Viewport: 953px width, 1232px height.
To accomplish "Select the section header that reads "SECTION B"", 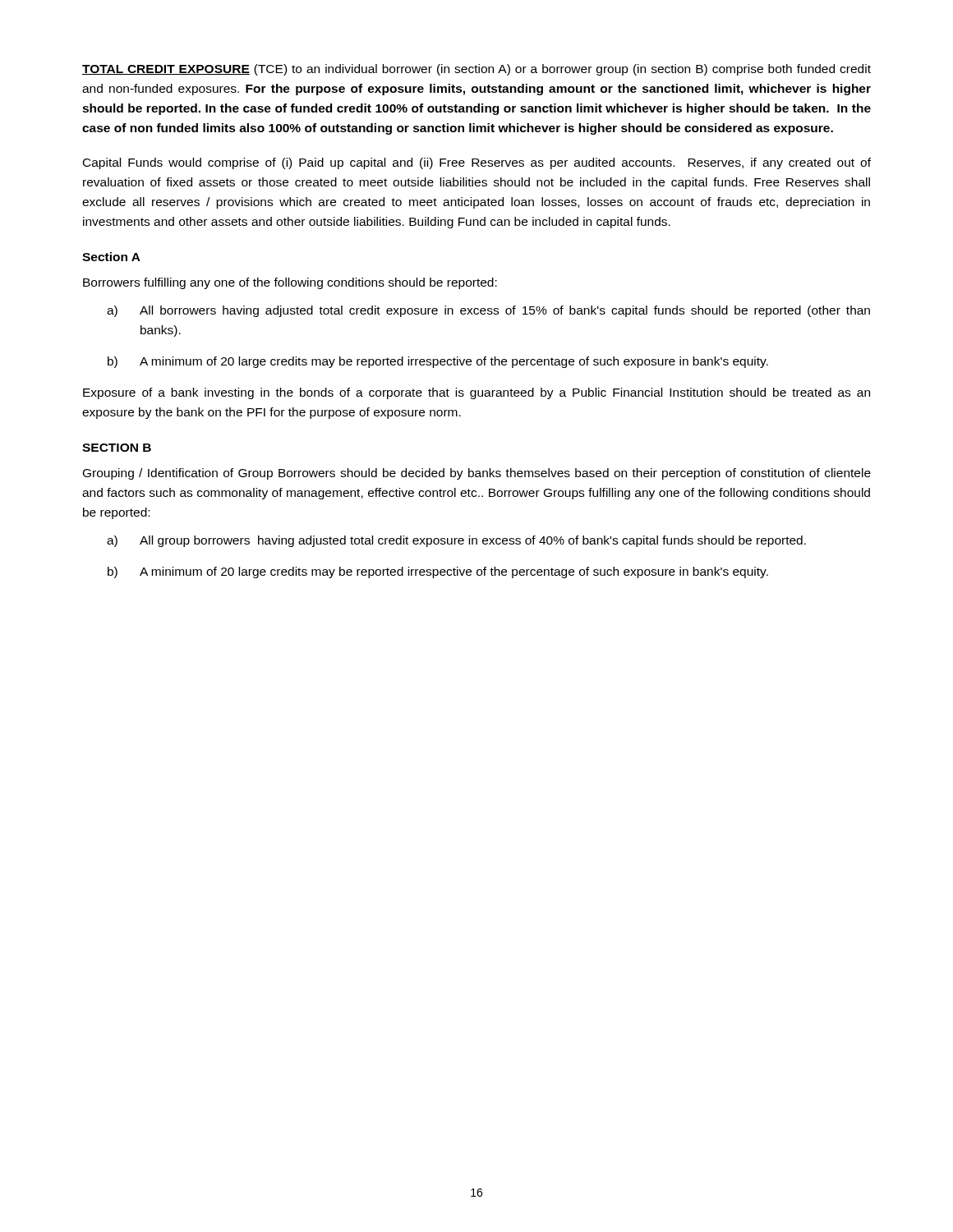I will click(x=117, y=447).
